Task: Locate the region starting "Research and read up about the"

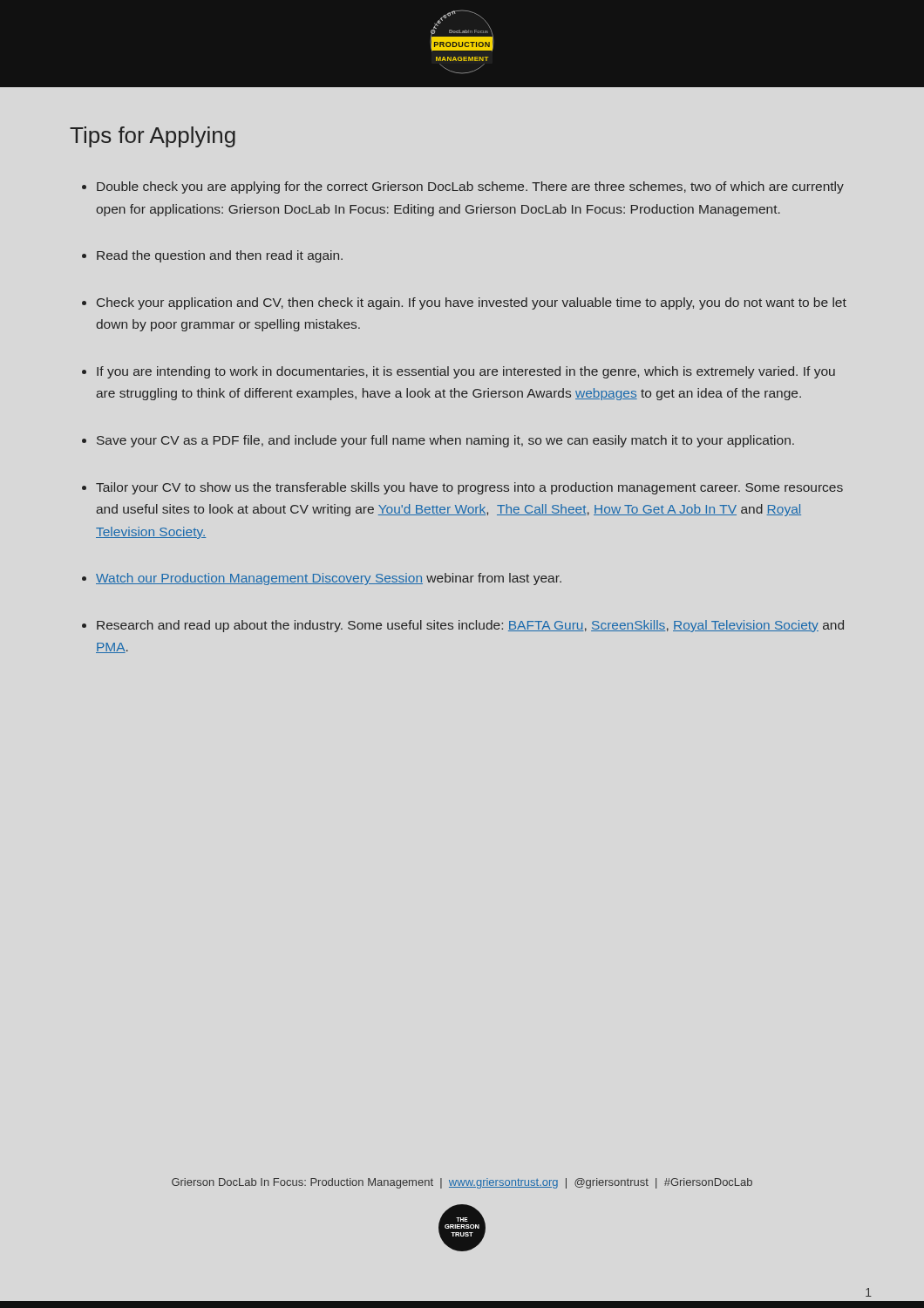Action: click(x=470, y=636)
